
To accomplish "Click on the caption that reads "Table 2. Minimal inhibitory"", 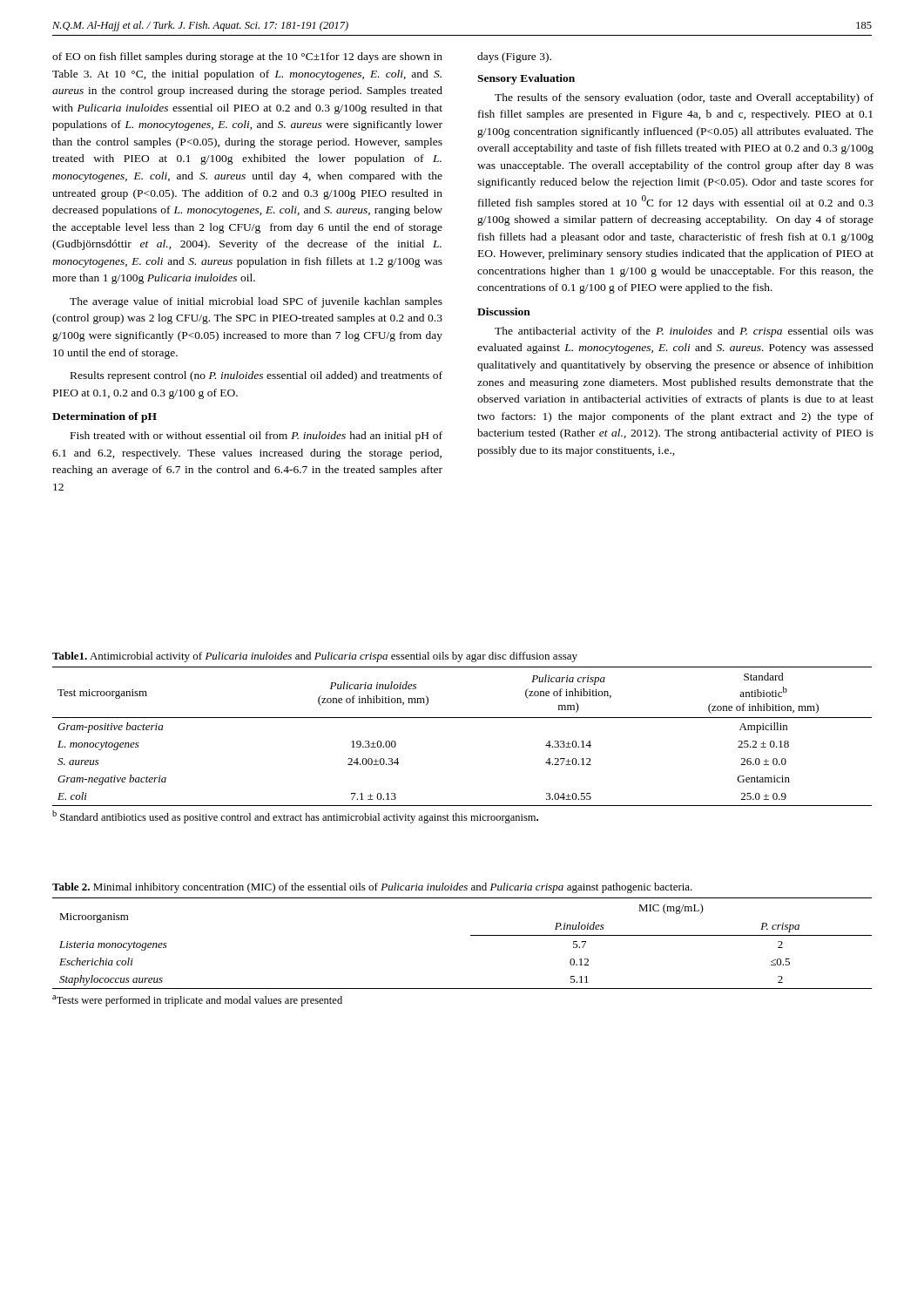I will click(372, 887).
